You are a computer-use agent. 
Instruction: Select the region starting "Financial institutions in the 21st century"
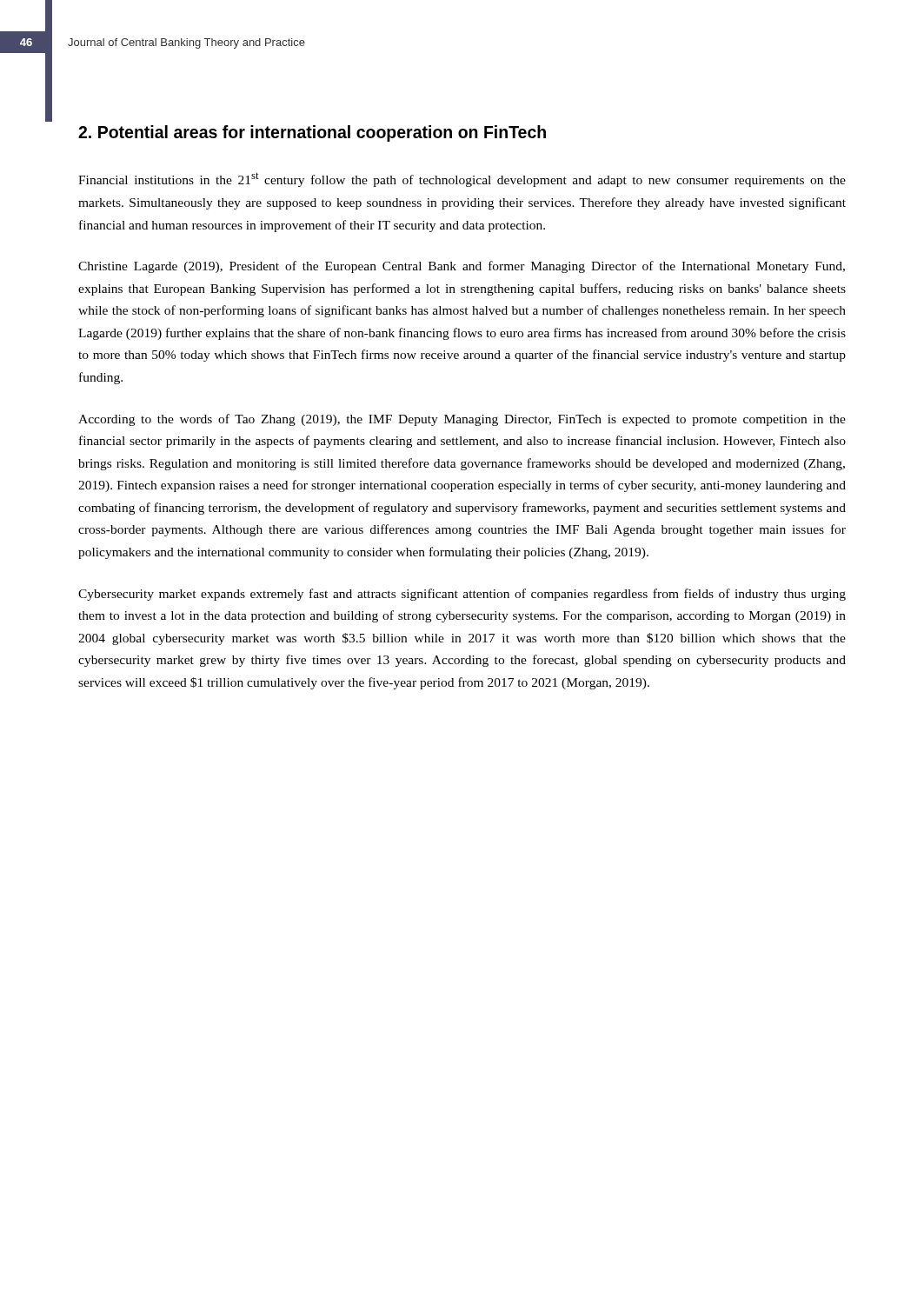point(462,200)
